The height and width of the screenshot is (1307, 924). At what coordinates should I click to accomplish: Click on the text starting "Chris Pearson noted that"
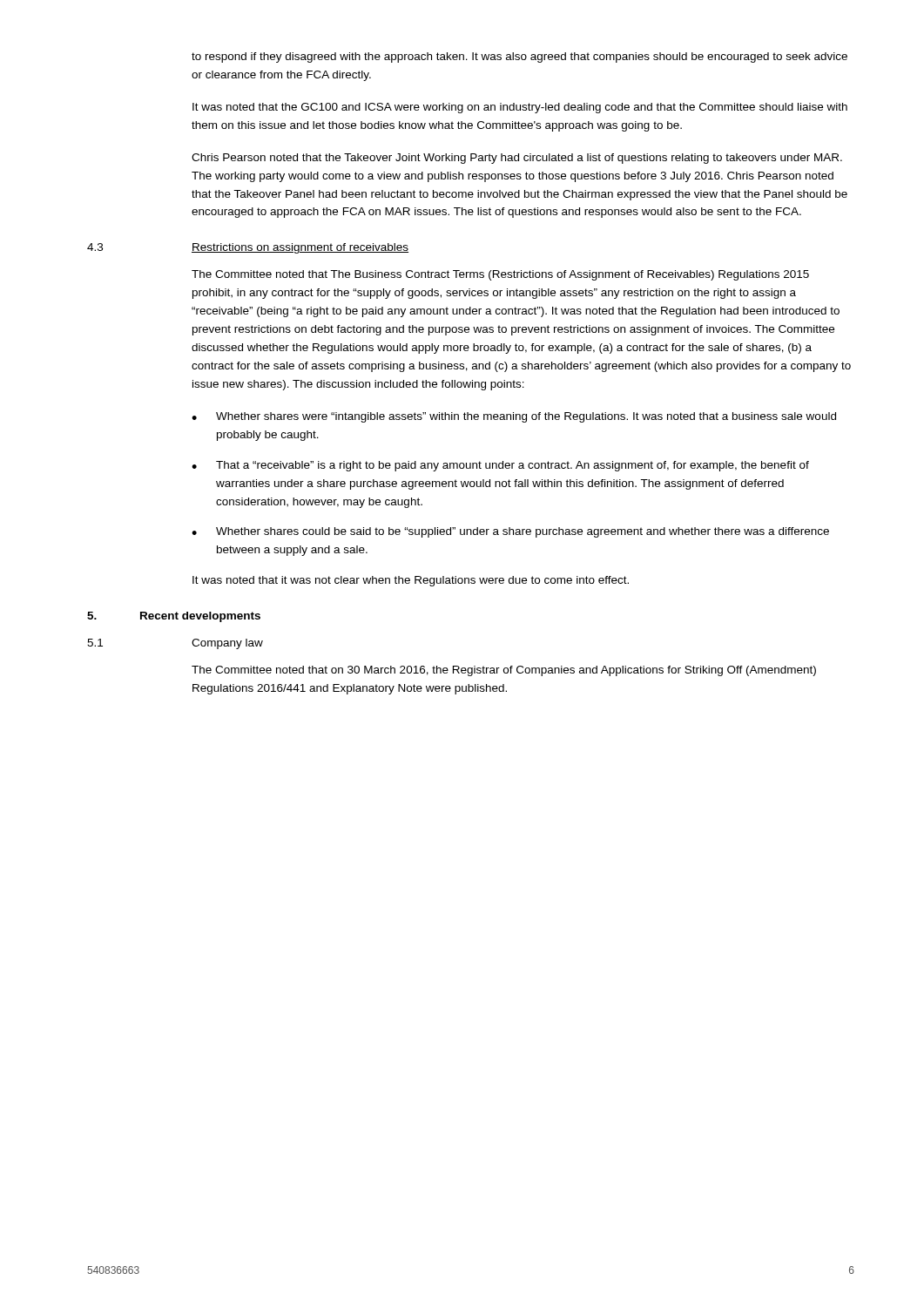(x=520, y=184)
